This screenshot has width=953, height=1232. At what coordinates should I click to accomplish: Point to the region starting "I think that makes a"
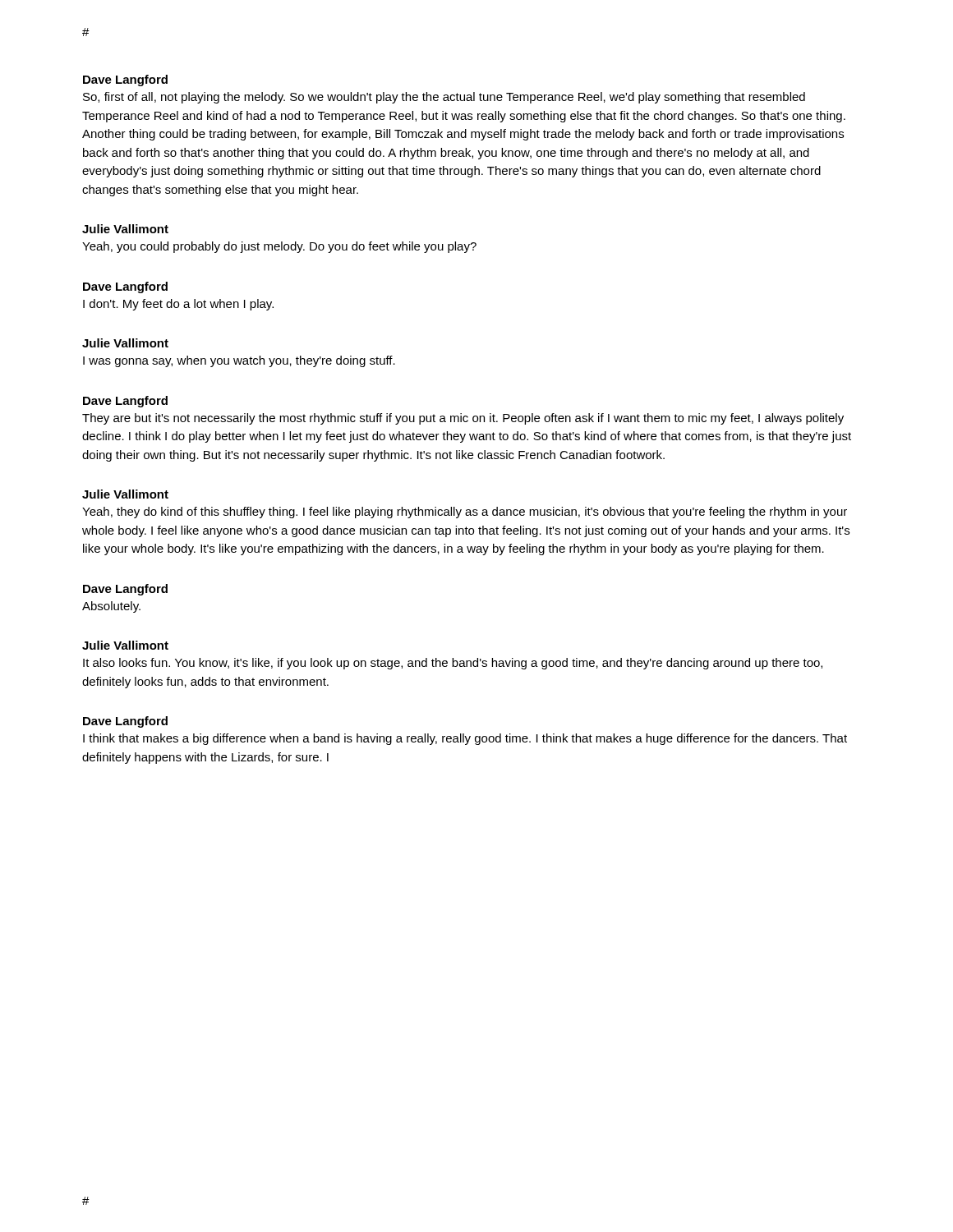pos(465,747)
